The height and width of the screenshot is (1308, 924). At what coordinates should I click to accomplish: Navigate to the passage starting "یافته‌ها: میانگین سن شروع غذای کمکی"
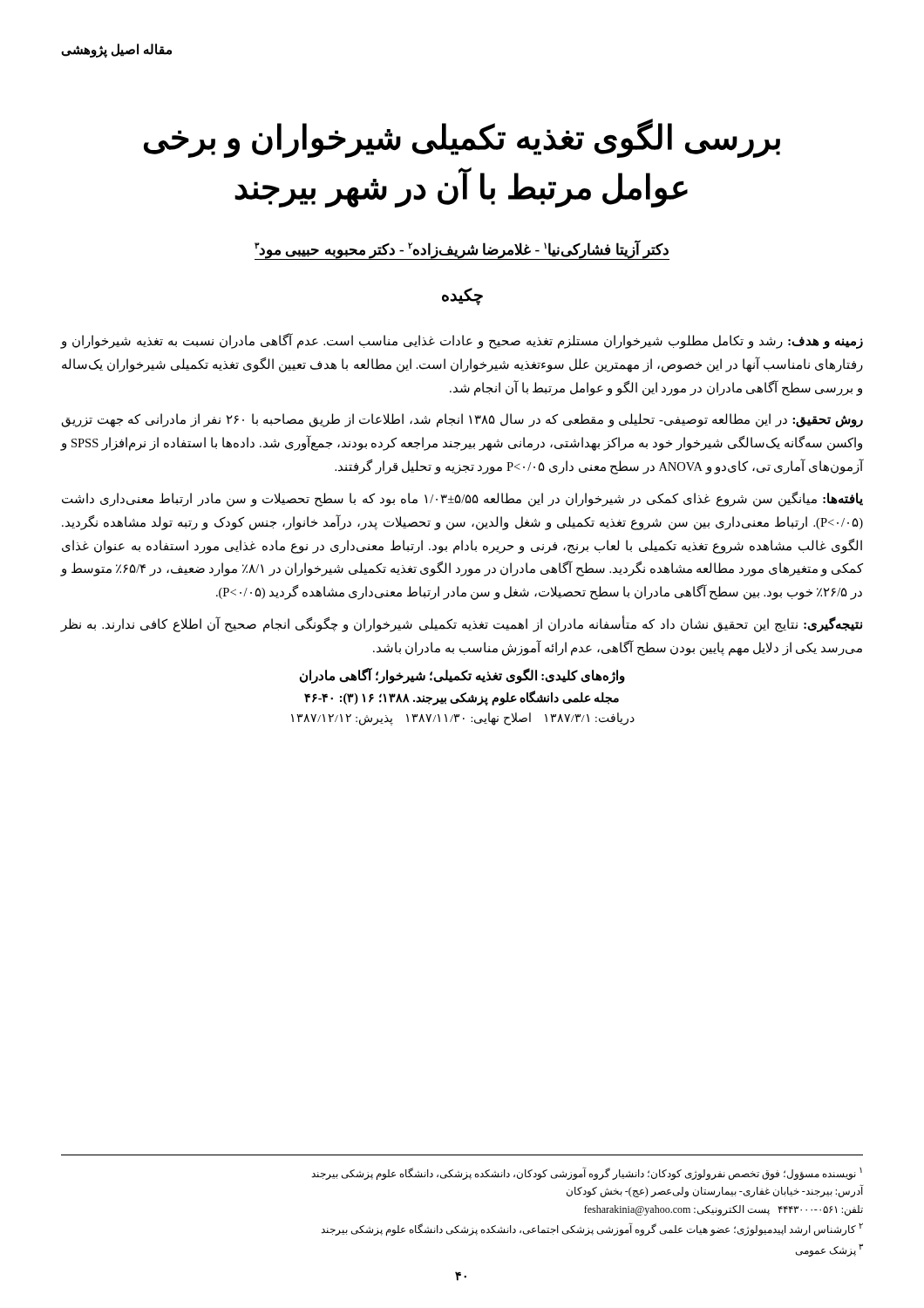tap(462, 545)
